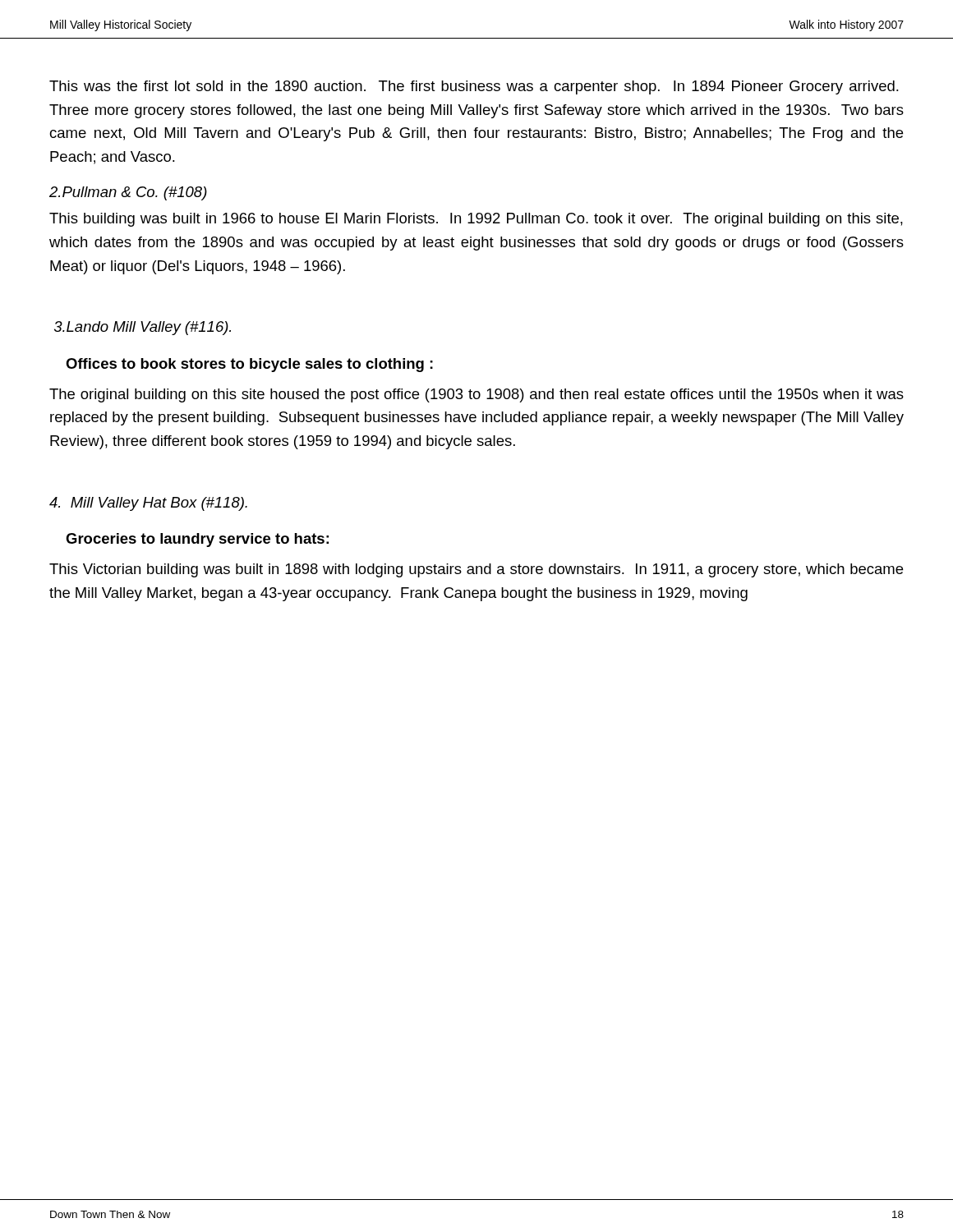Find the section header that reads "Groceries to laundry service"

198,539
